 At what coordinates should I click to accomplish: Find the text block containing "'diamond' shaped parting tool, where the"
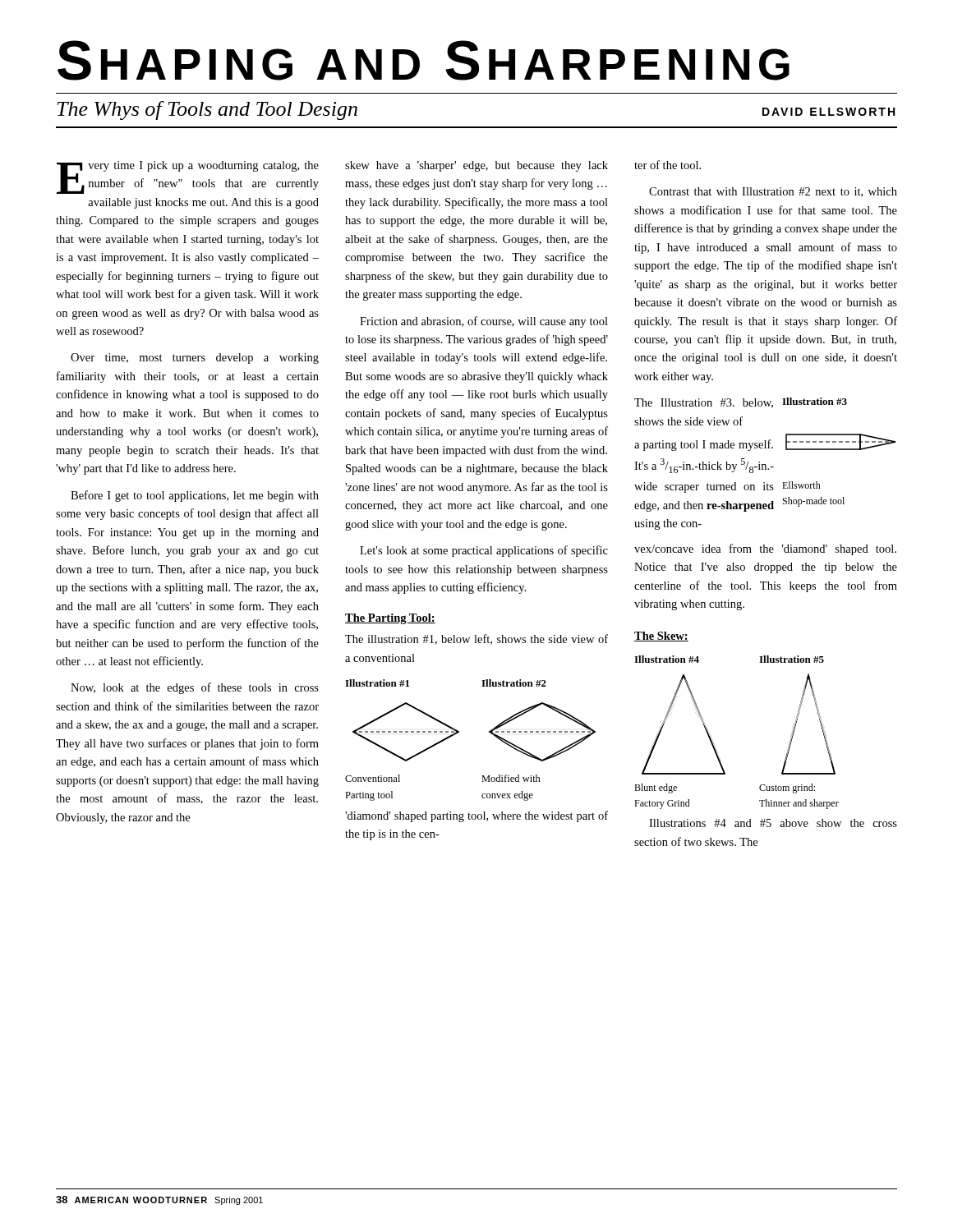tap(476, 825)
